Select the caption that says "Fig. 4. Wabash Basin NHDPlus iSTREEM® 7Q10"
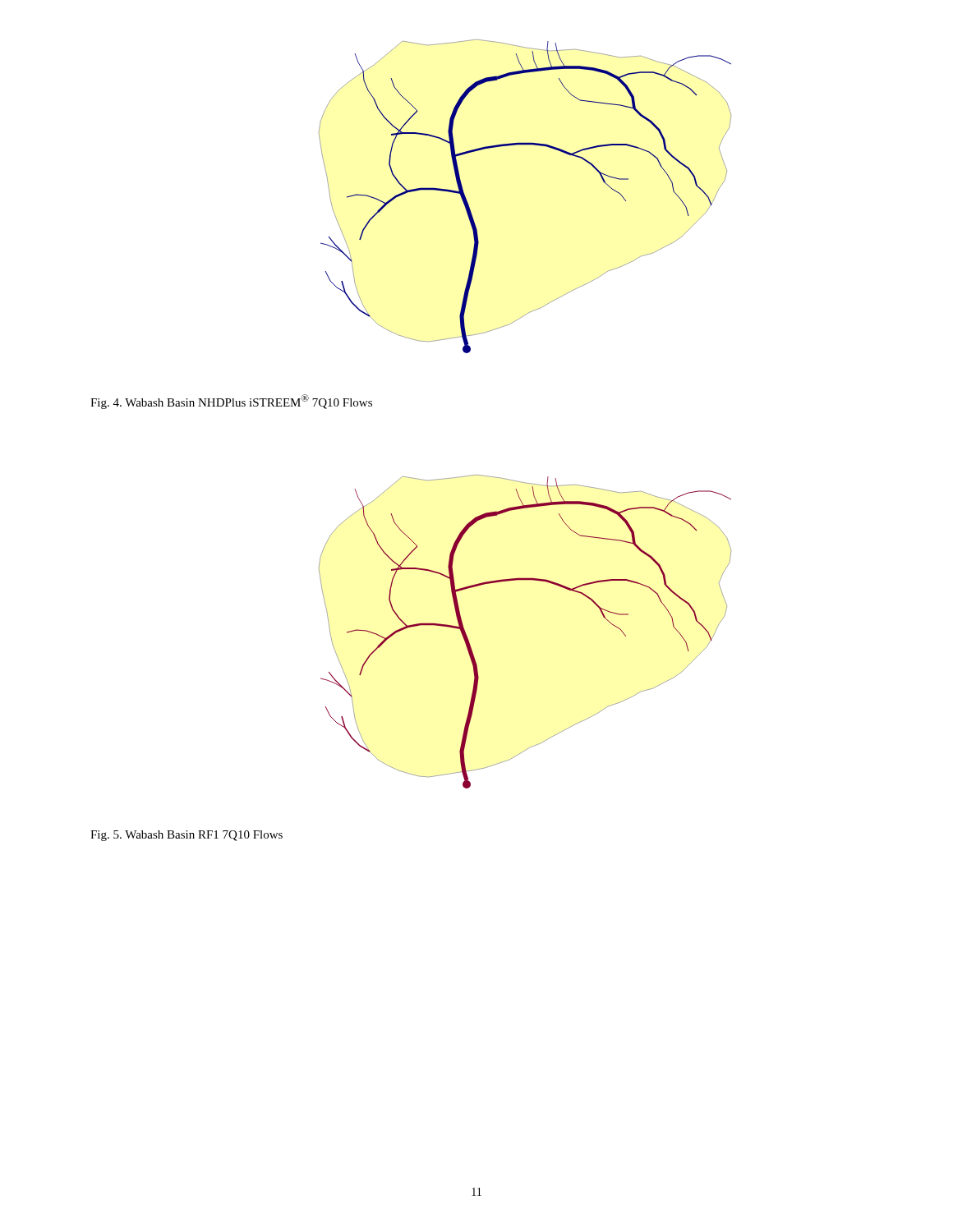Screen dimensions: 1232x953 point(231,401)
